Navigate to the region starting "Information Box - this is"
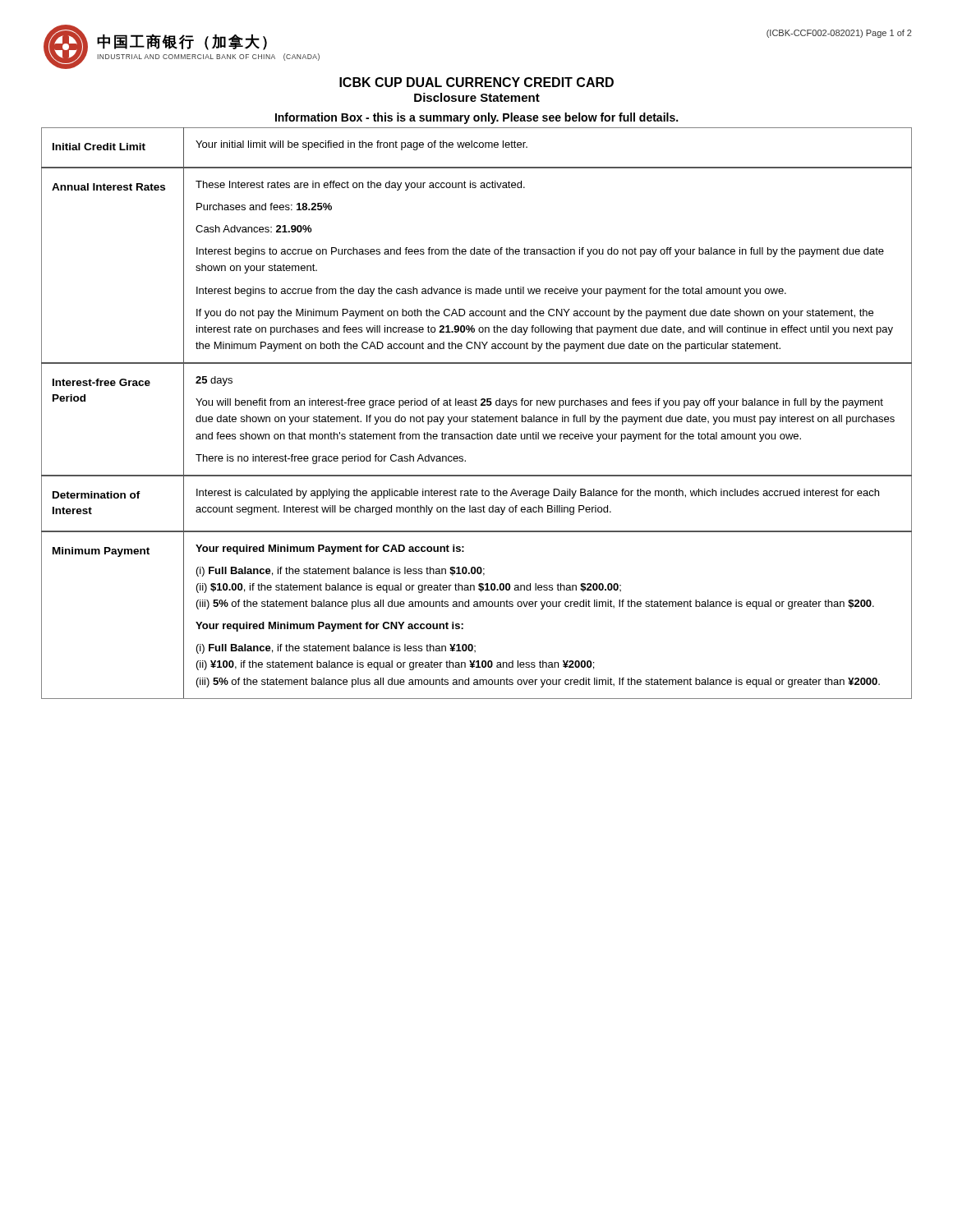Viewport: 953px width, 1232px height. click(x=476, y=117)
